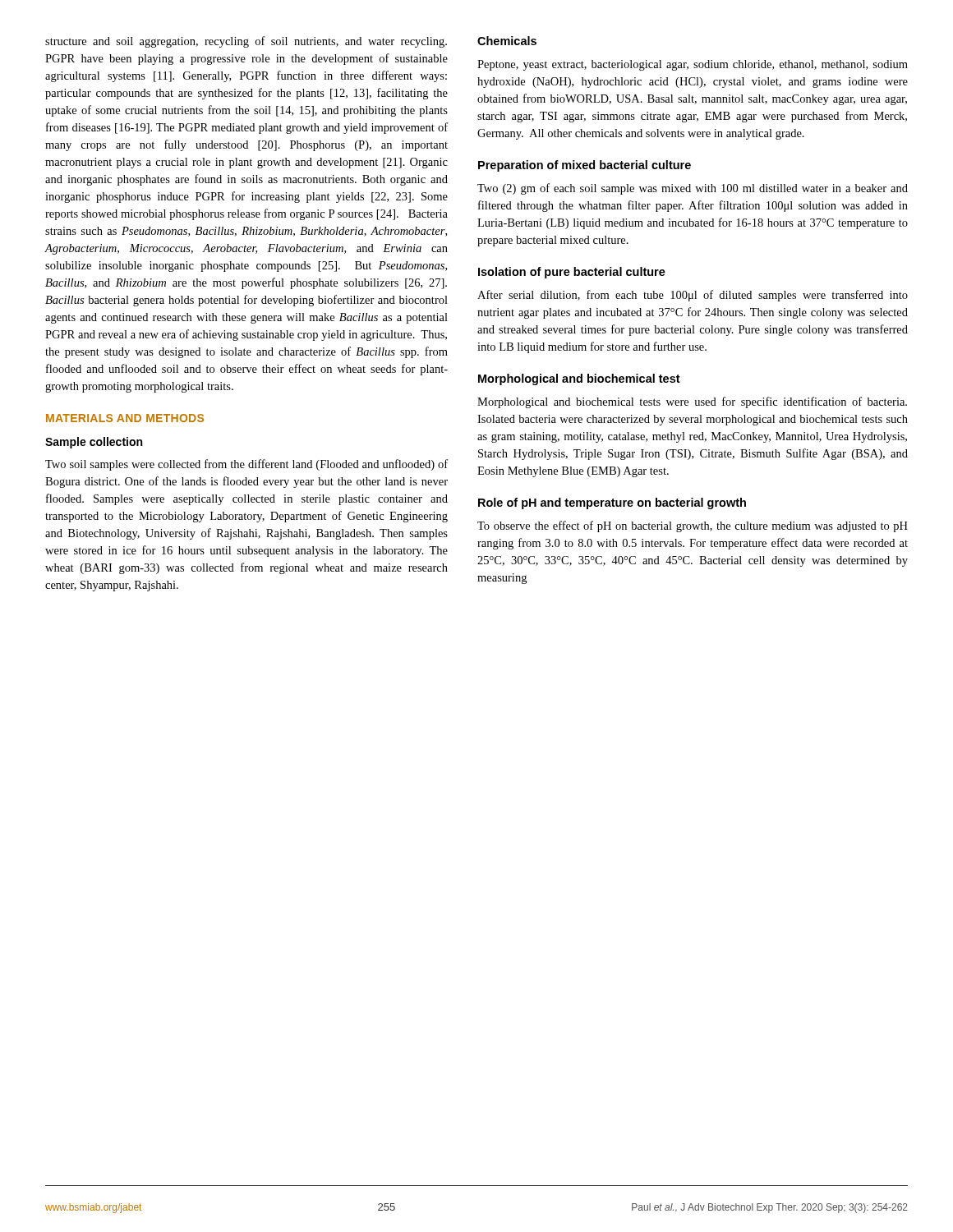The height and width of the screenshot is (1232, 953).
Task: Where is the passage that starts "After serial dilution, from each tube 100μl"?
Action: tap(693, 321)
